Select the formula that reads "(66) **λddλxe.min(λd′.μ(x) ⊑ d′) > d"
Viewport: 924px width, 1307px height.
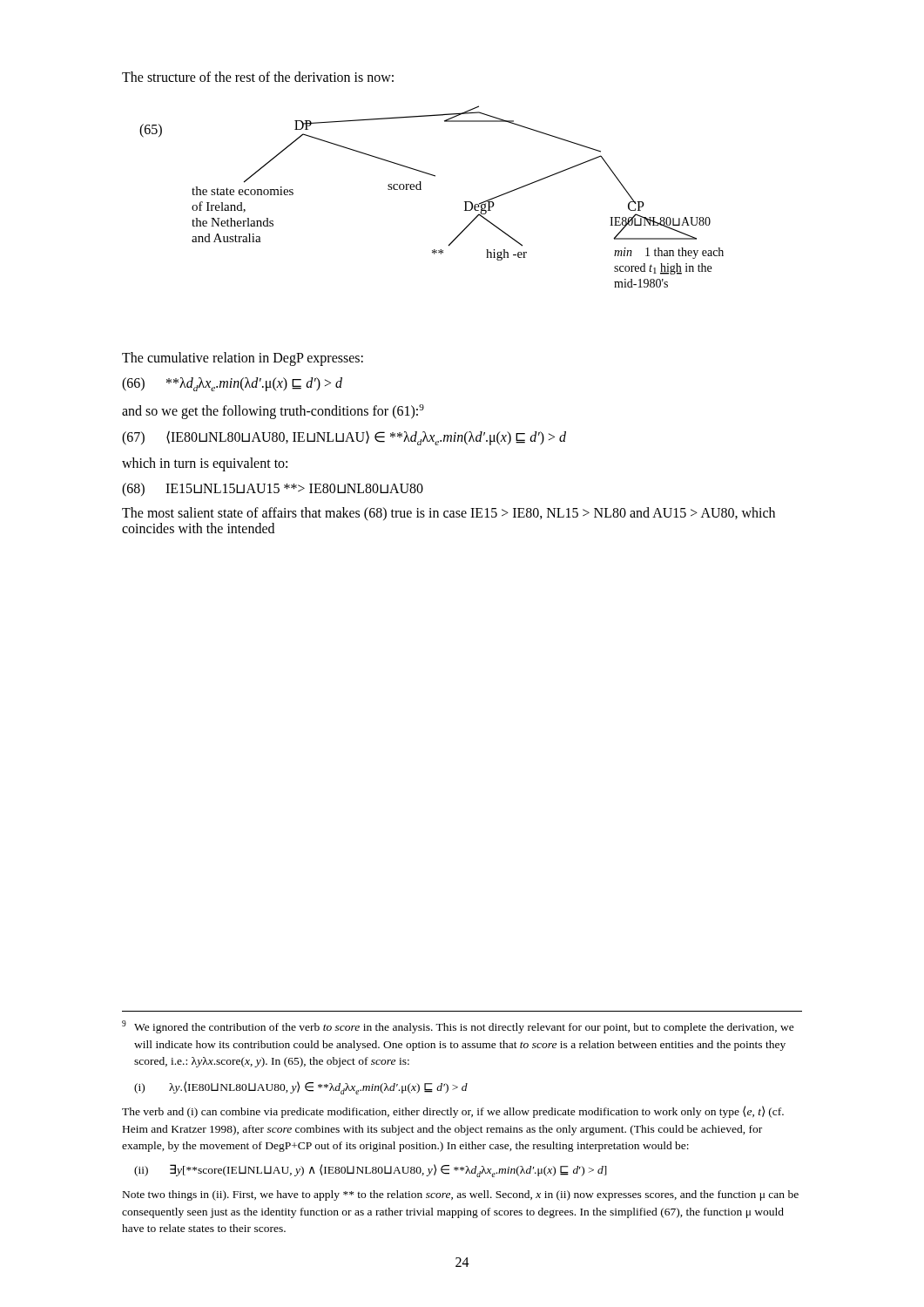point(232,384)
